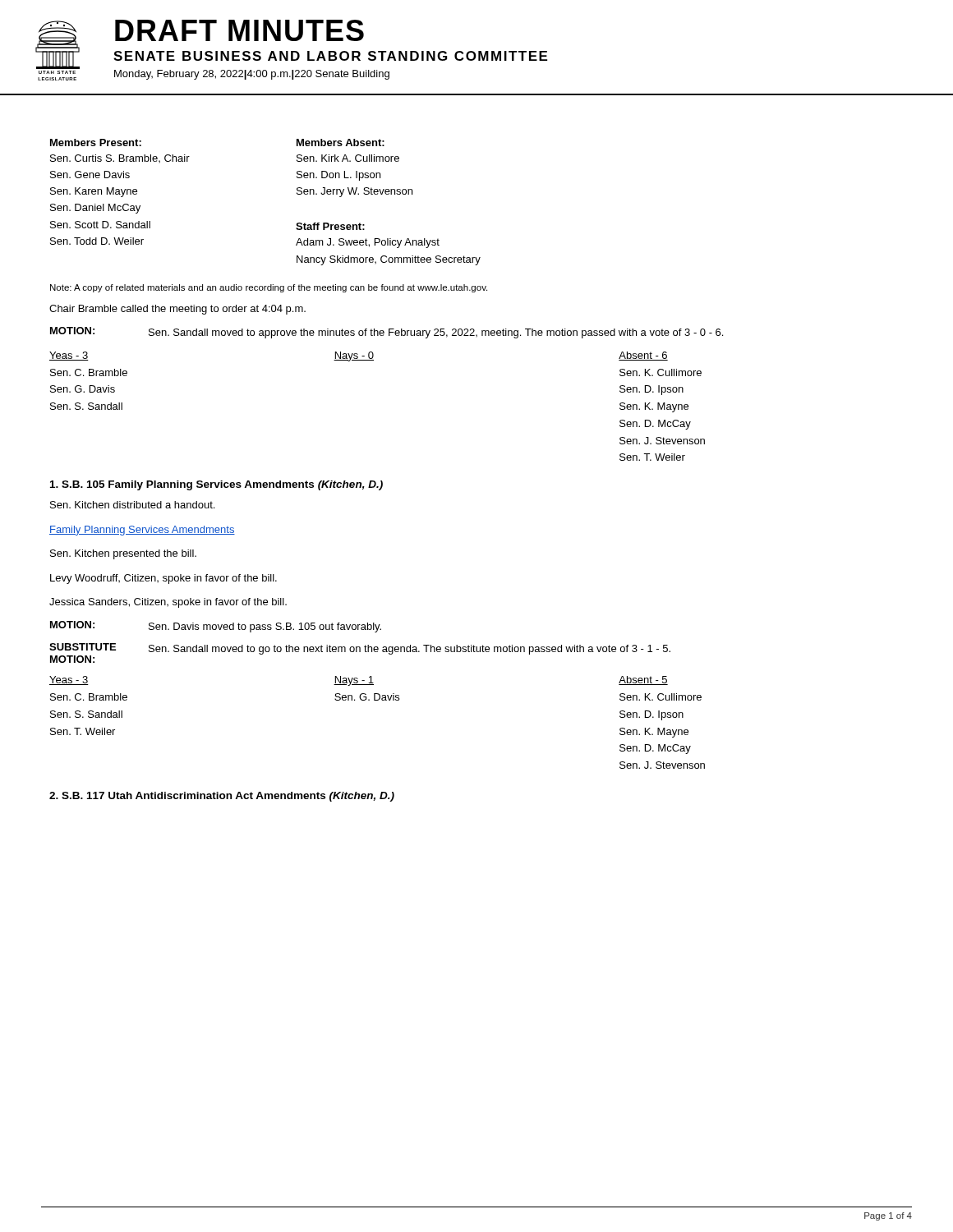Image resolution: width=953 pixels, height=1232 pixels.
Task: Where is the section header that starts "1. S.B. 105 Family"?
Action: click(216, 484)
